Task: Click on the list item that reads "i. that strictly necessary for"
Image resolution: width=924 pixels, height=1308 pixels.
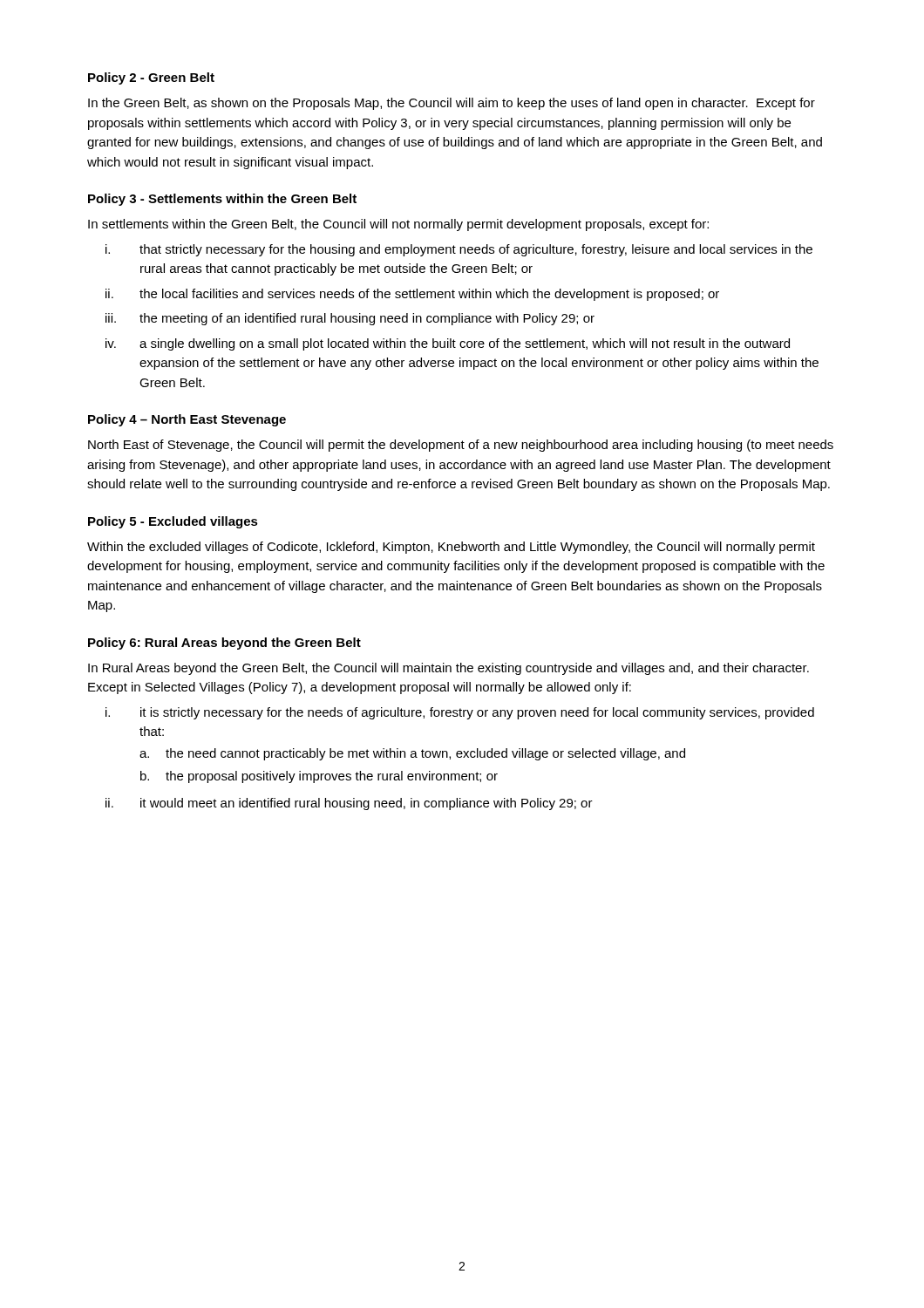Action: pyautogui.click(x=462, y=259)
